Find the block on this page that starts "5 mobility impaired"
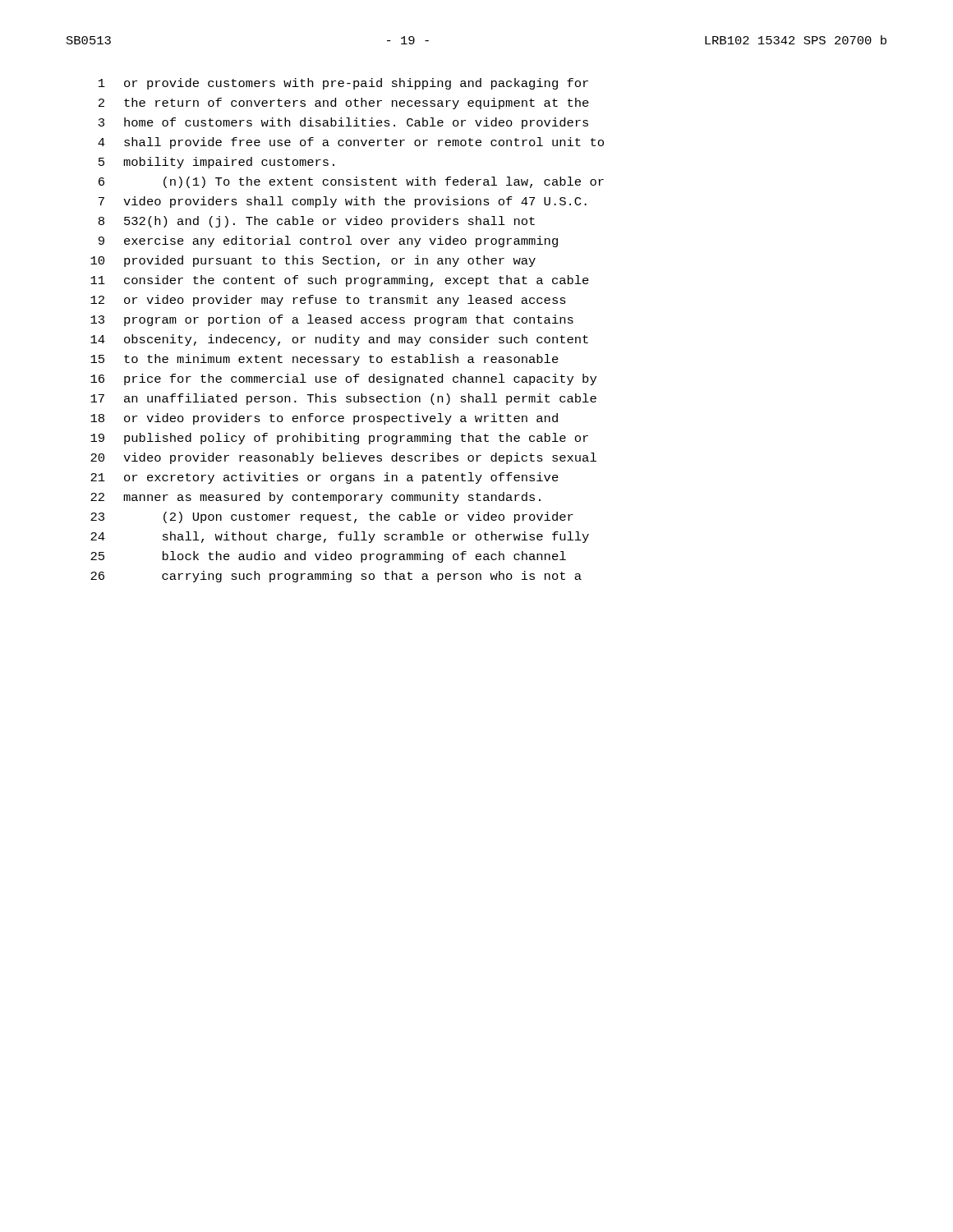This screenshot has height=1232, width=953. coord(216,163)
